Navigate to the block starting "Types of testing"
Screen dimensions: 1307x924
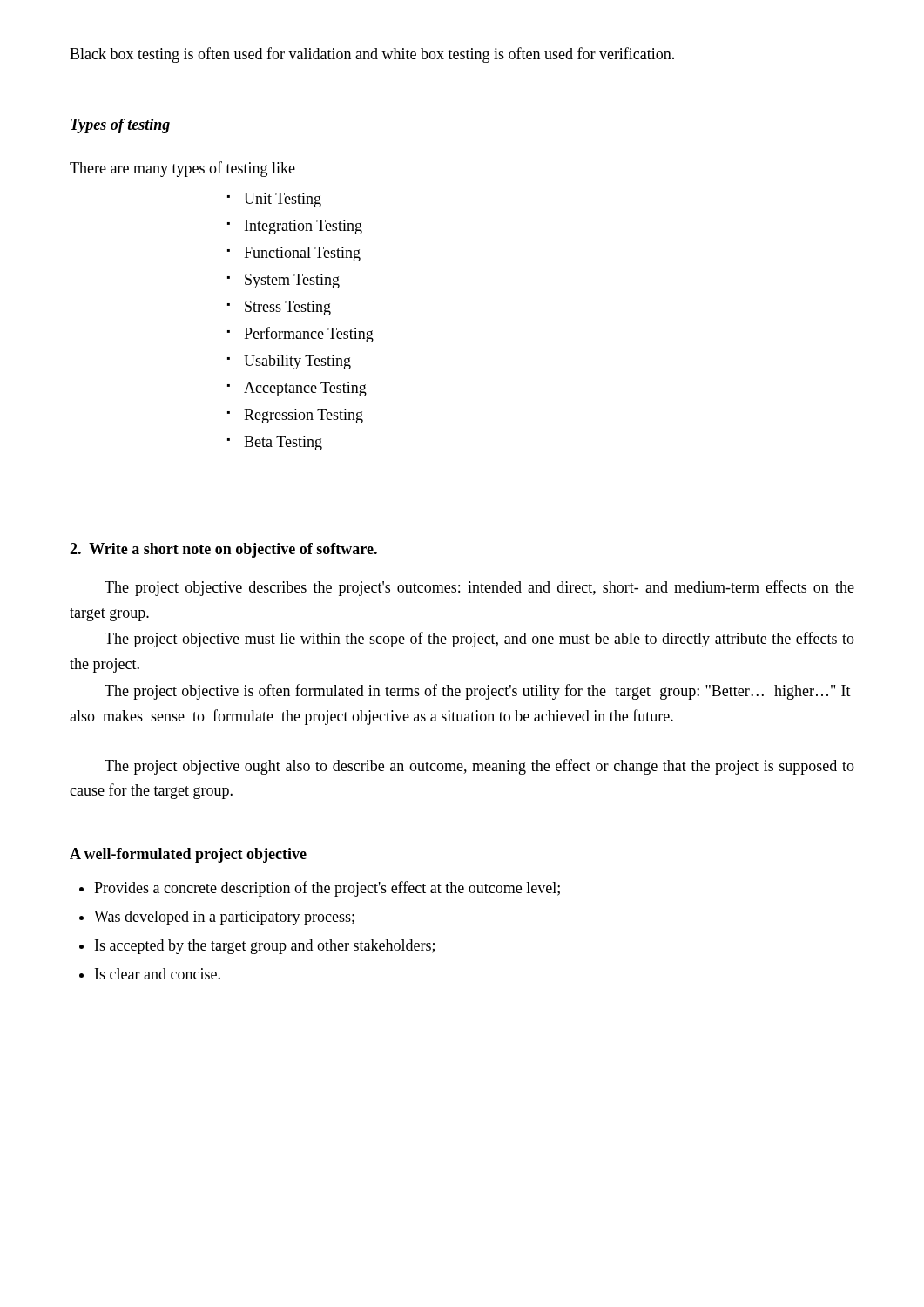[120, 124]
